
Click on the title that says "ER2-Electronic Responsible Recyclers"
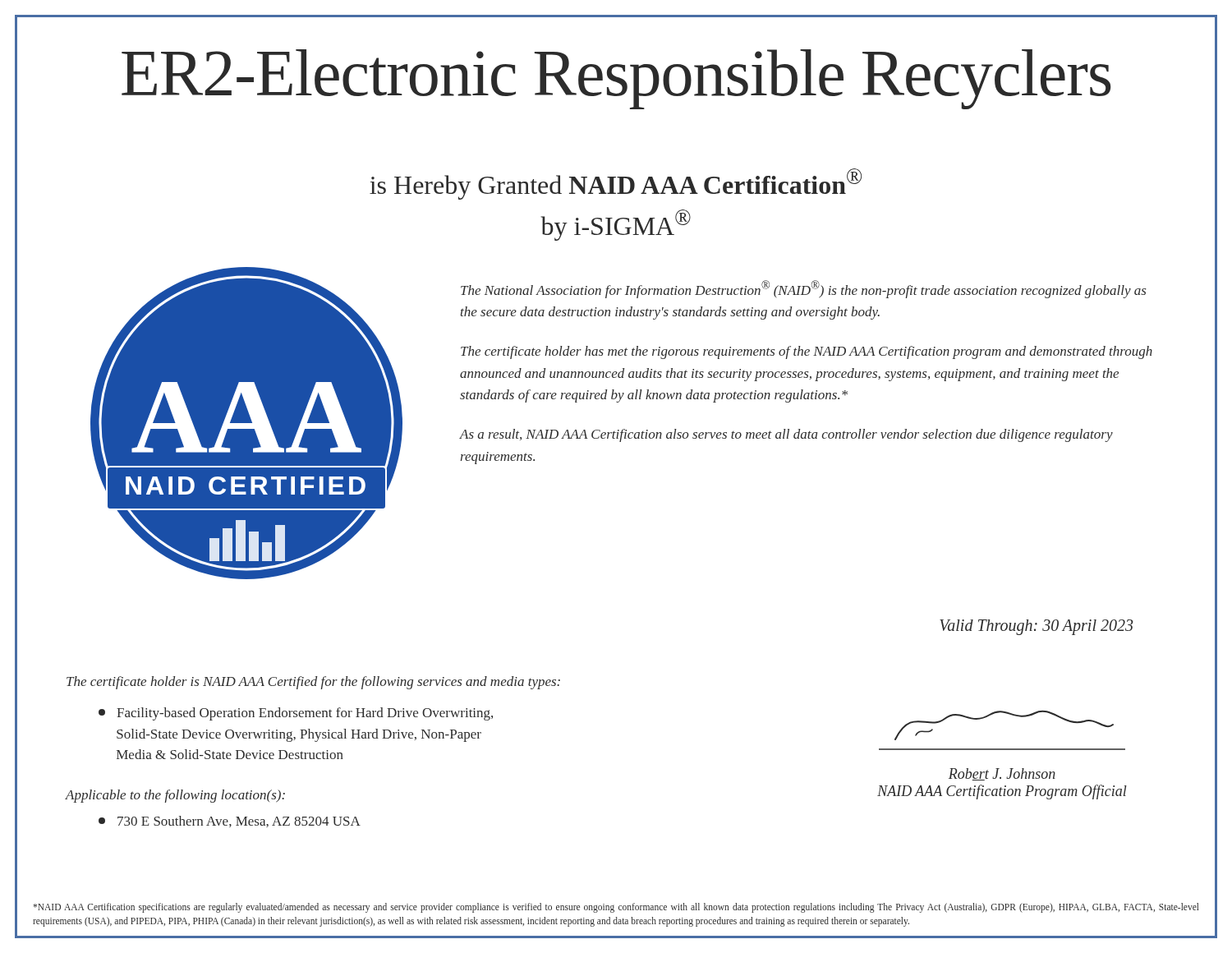pos(616,73)
